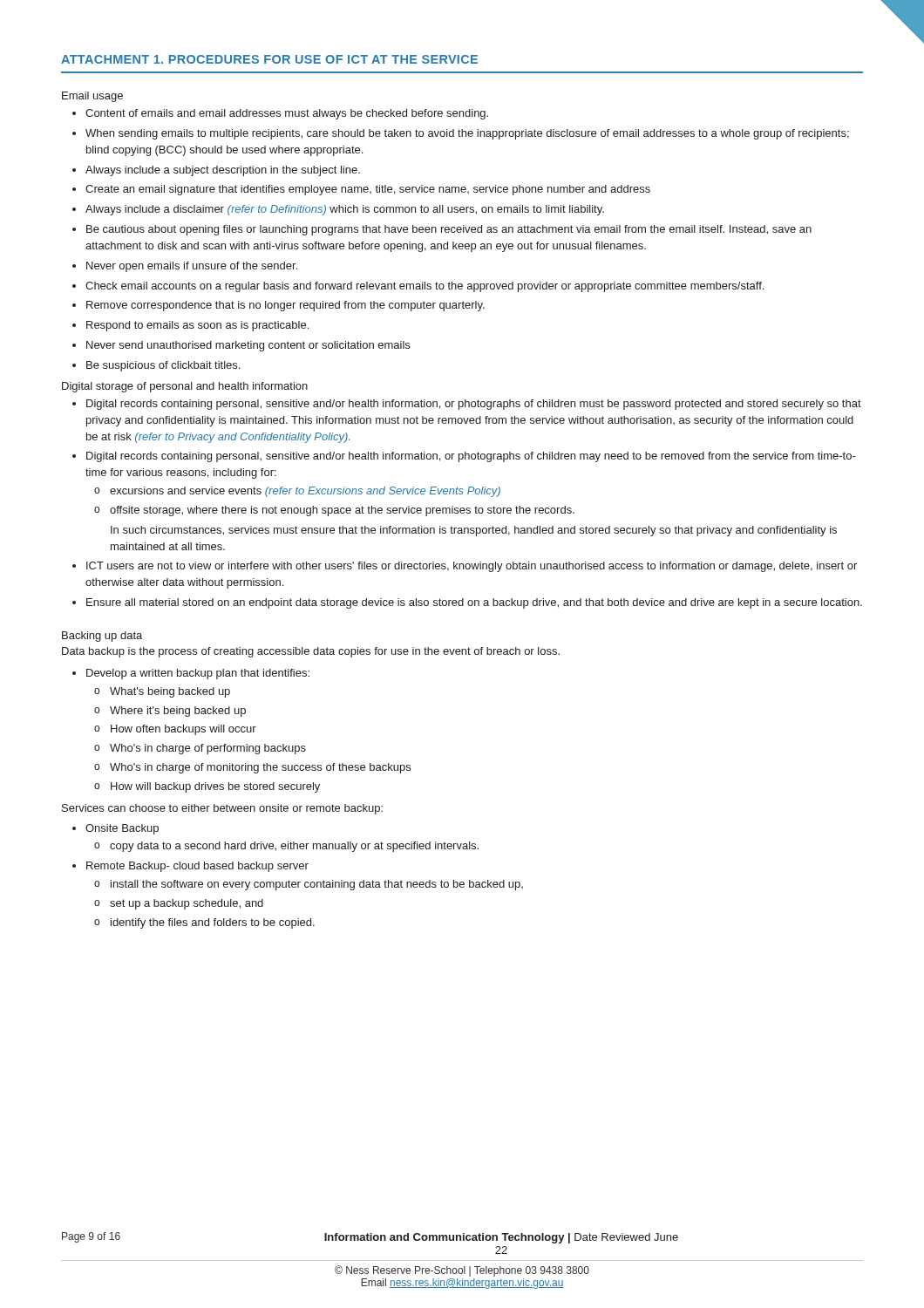
Task: Locate the block starting "Create an email signature"
Action: pyautogui.click(x=368, y=189)
